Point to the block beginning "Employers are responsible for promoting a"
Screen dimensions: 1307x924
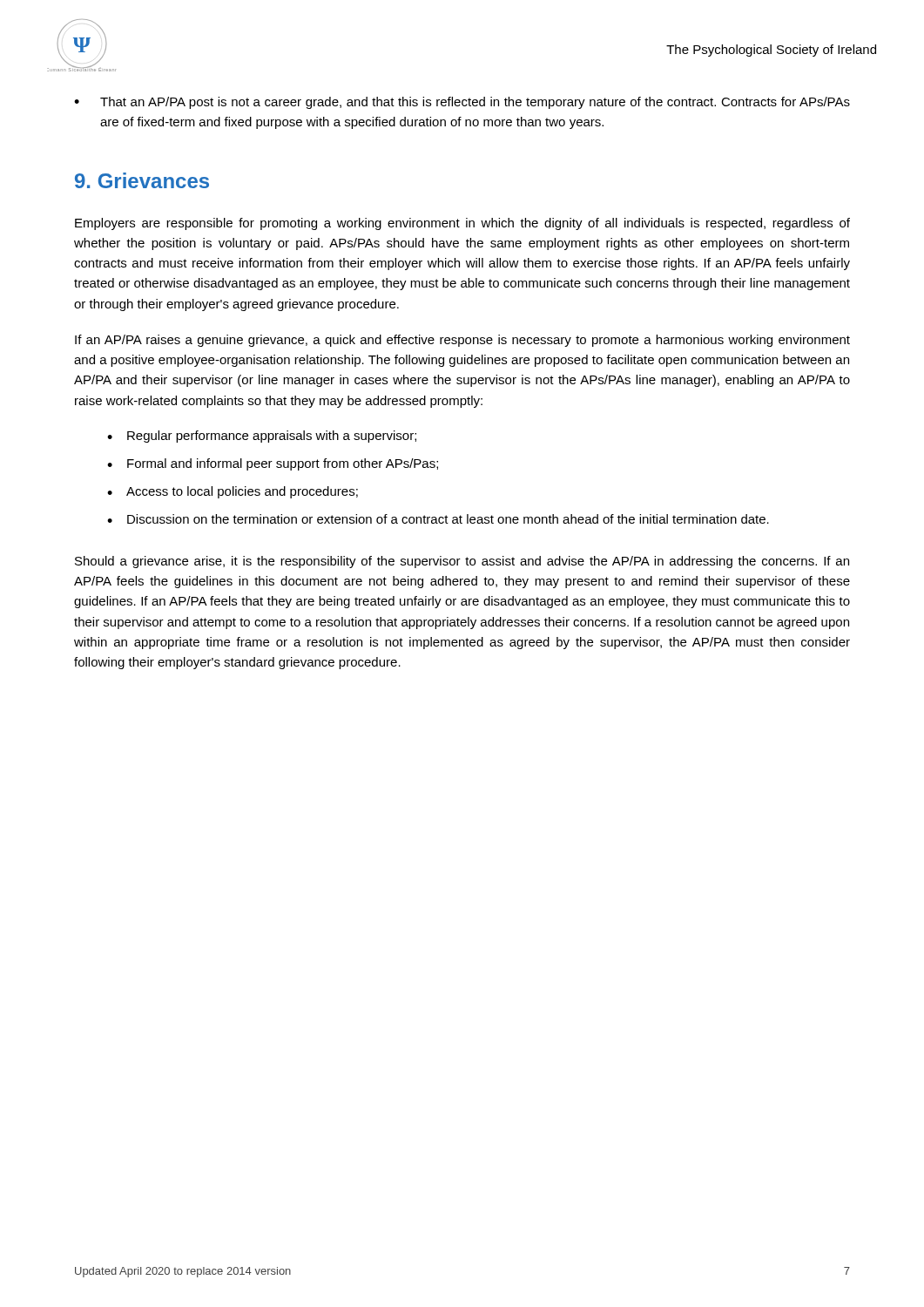click(462, 263)
